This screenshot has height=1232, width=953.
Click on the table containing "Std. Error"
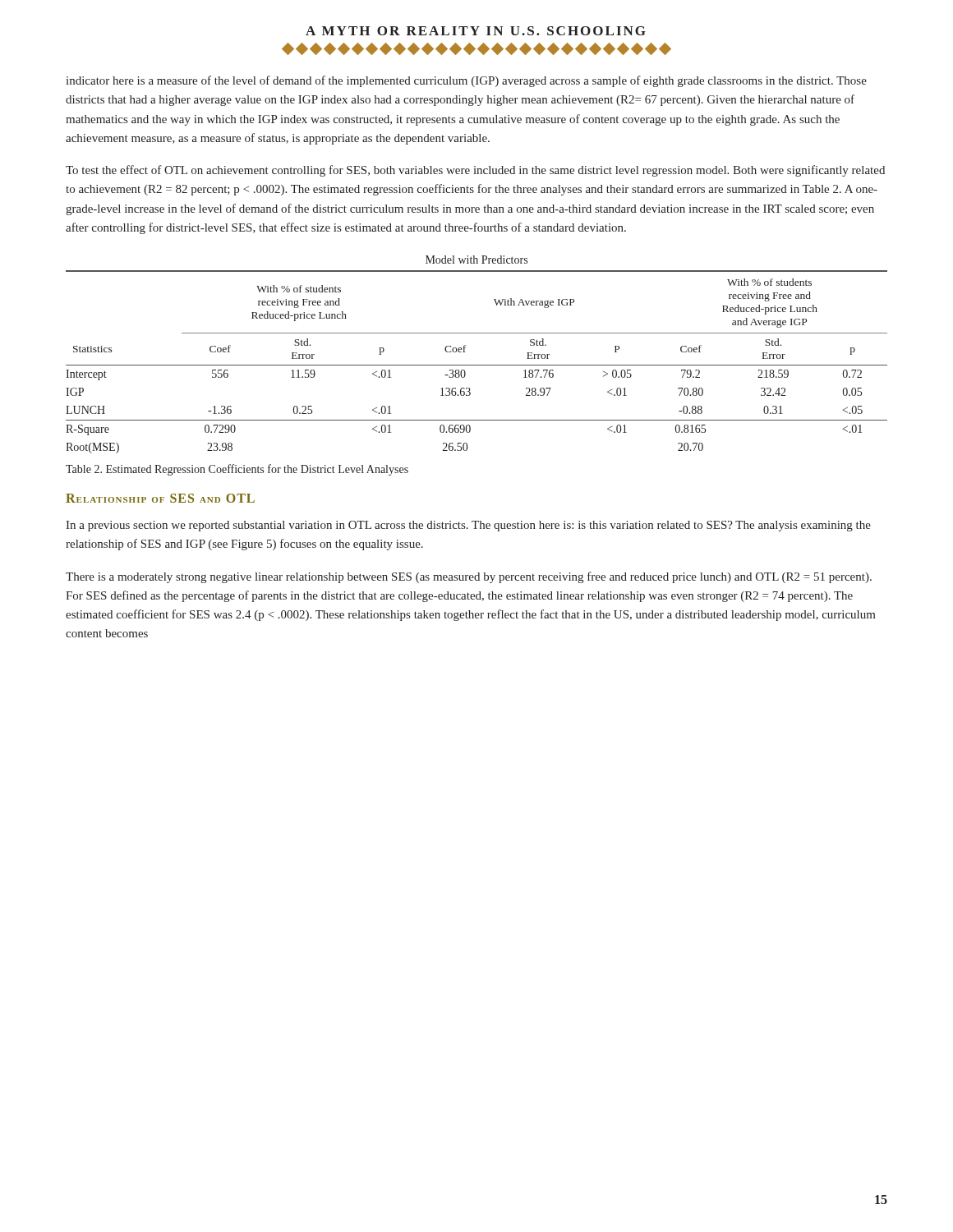(476, 355)
